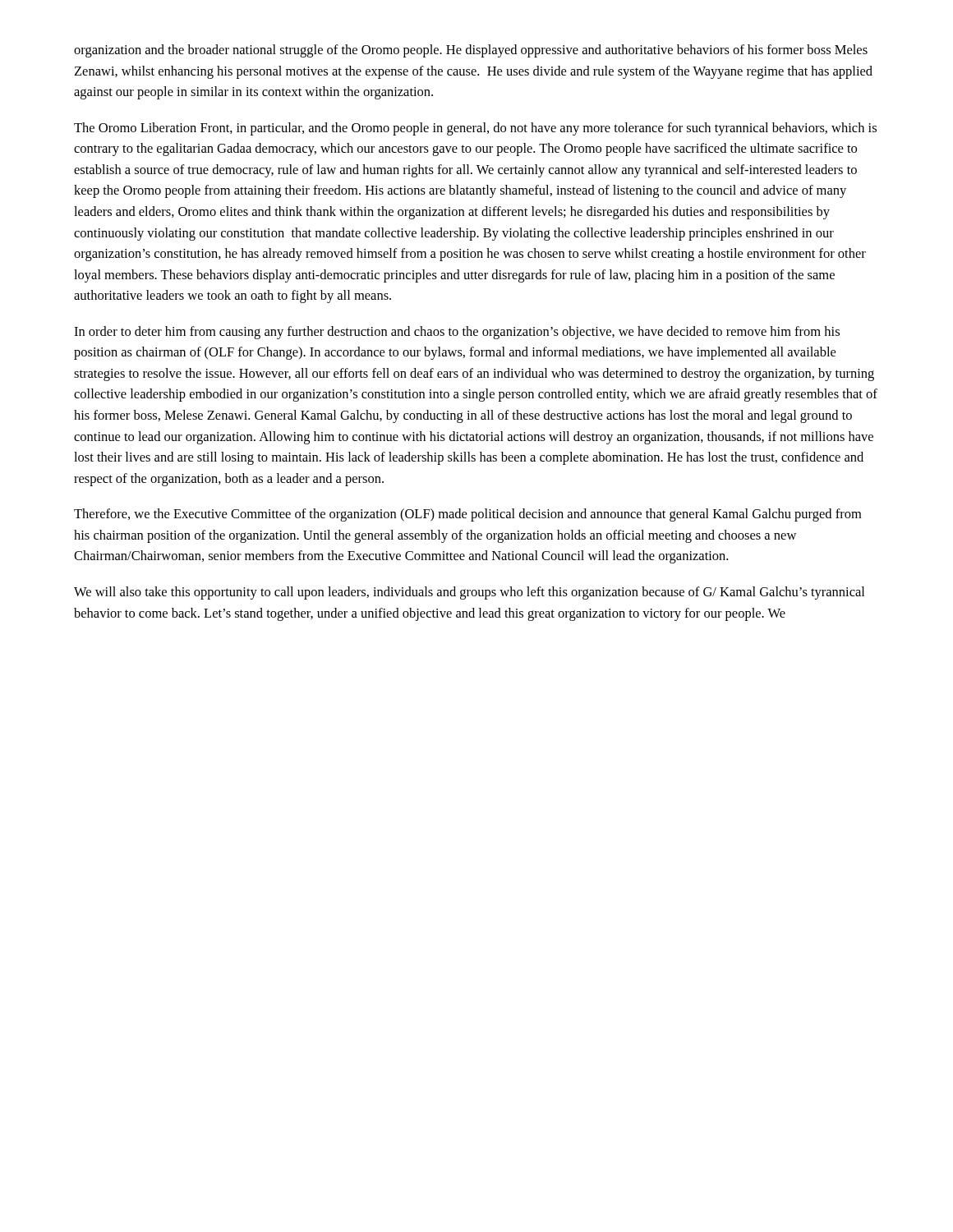Click on the text block that says "organization and the broader national struggle of"

coord(473,71)
